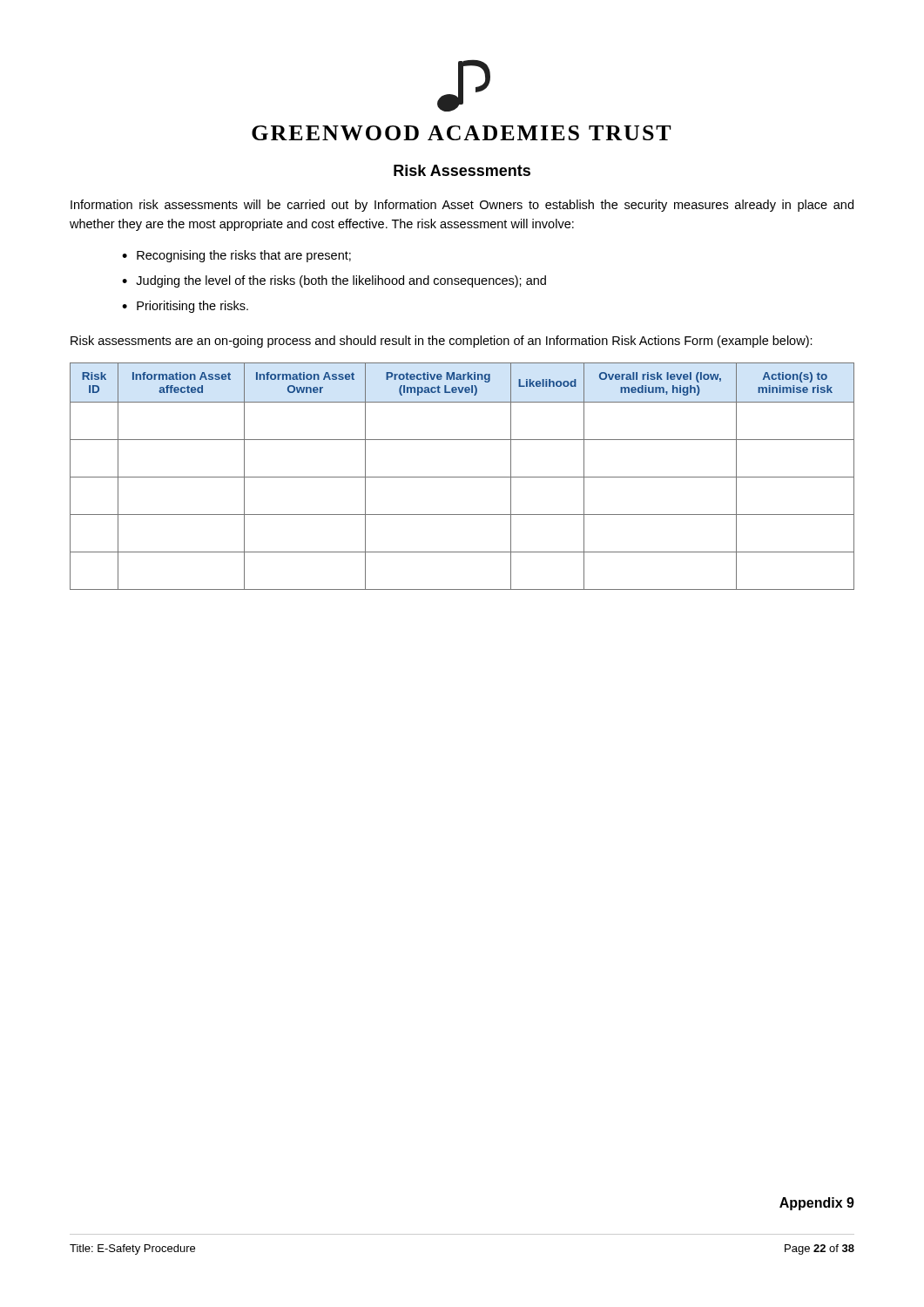Click on the list item that reads "• Prioritising the risks."

pyautogui.click(x=186, y=308)
